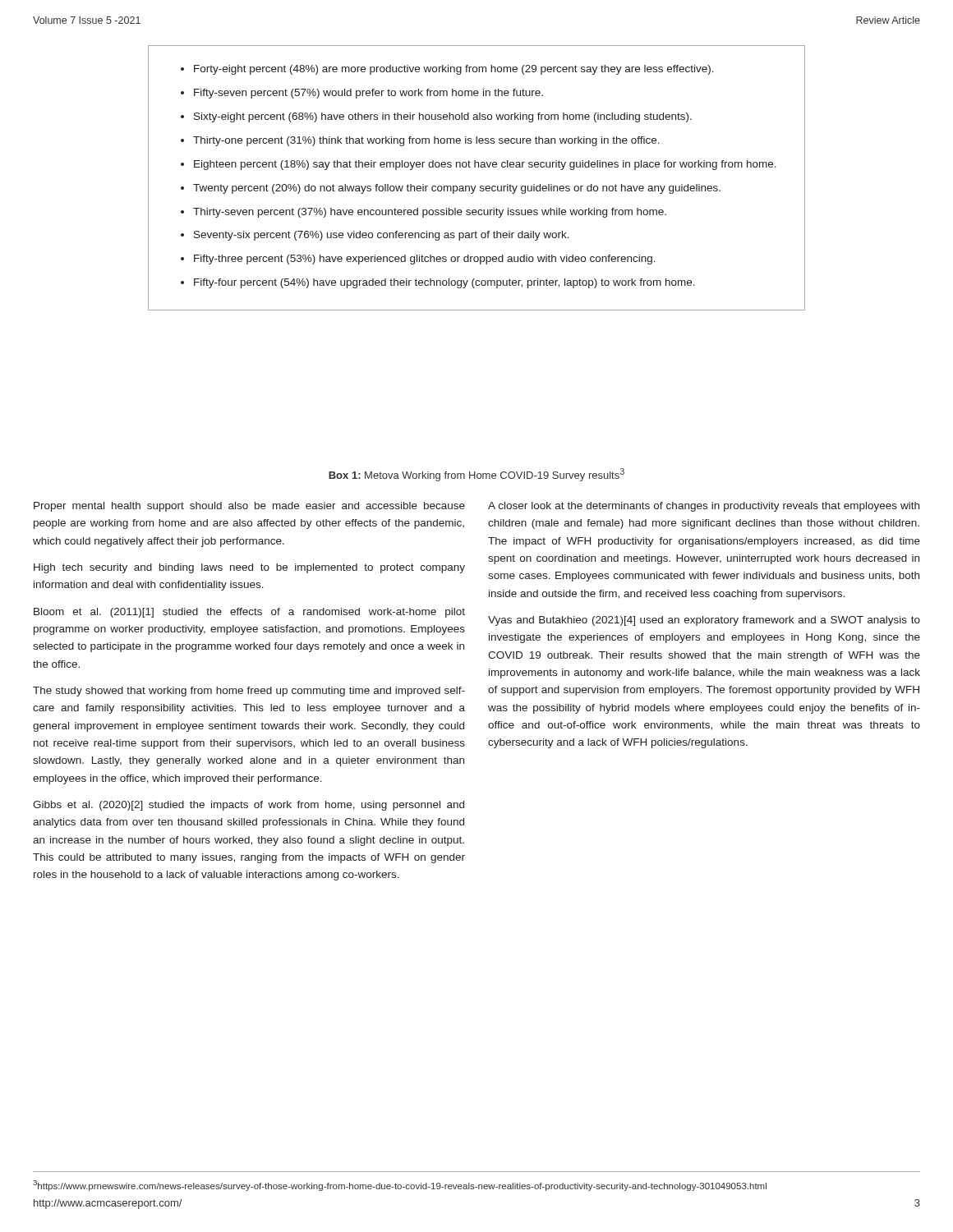Find the block starting "The study showed that working from home"
Viewport: 953px width, 1232px height.
click(x=249, y=734)
